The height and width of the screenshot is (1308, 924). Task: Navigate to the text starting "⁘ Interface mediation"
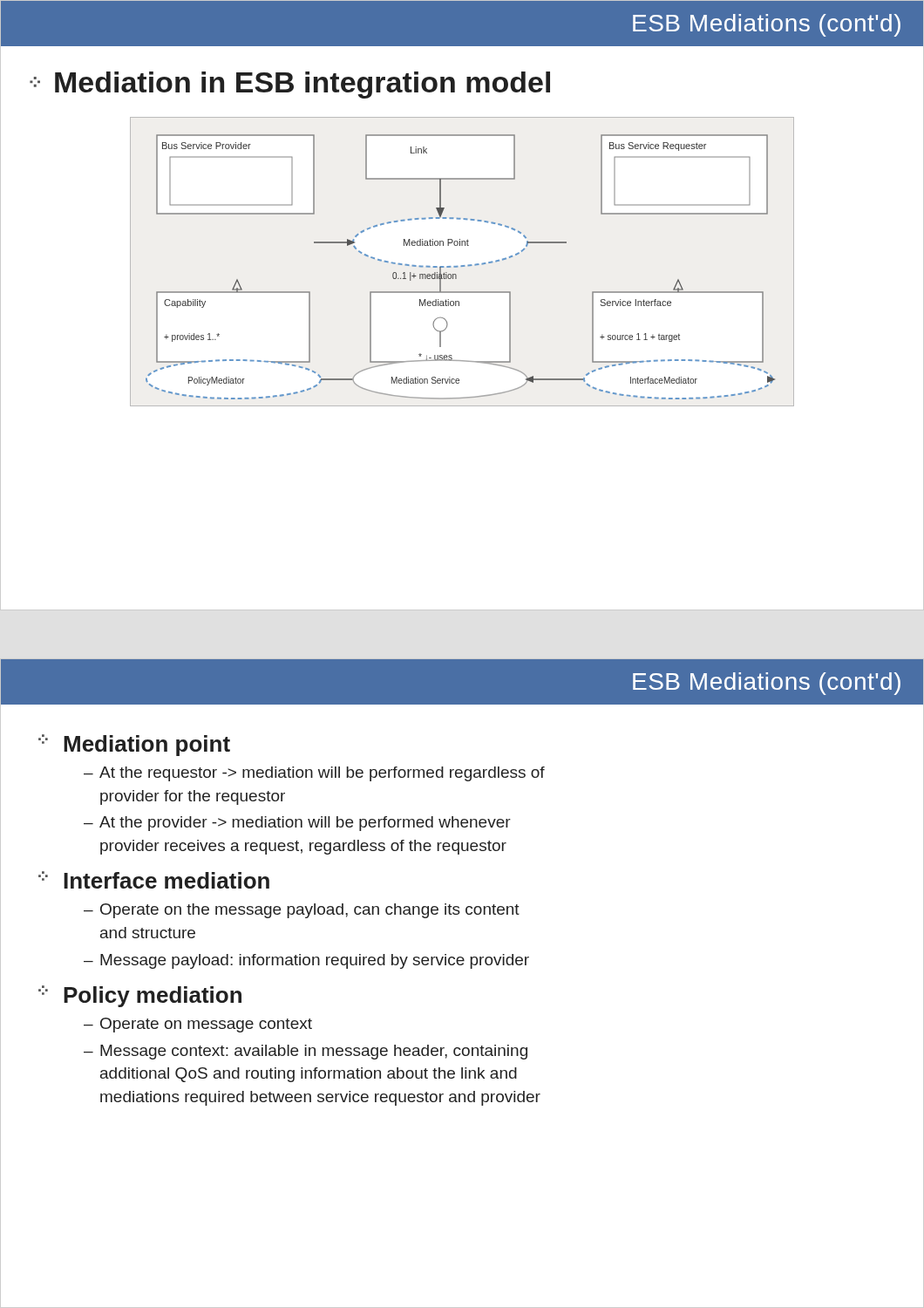pos(153,881)
